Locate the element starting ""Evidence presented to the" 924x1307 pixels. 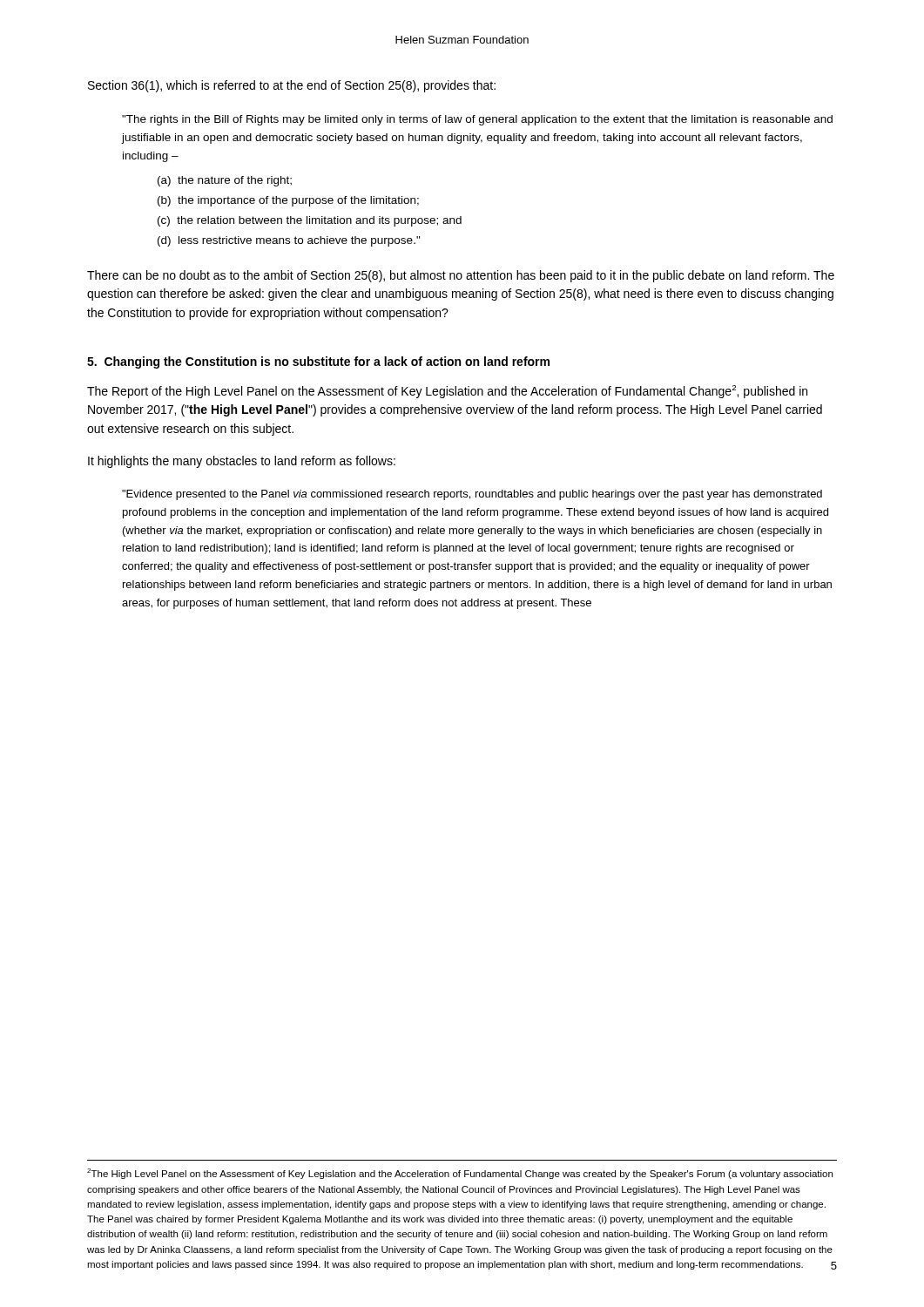[477, 548]
